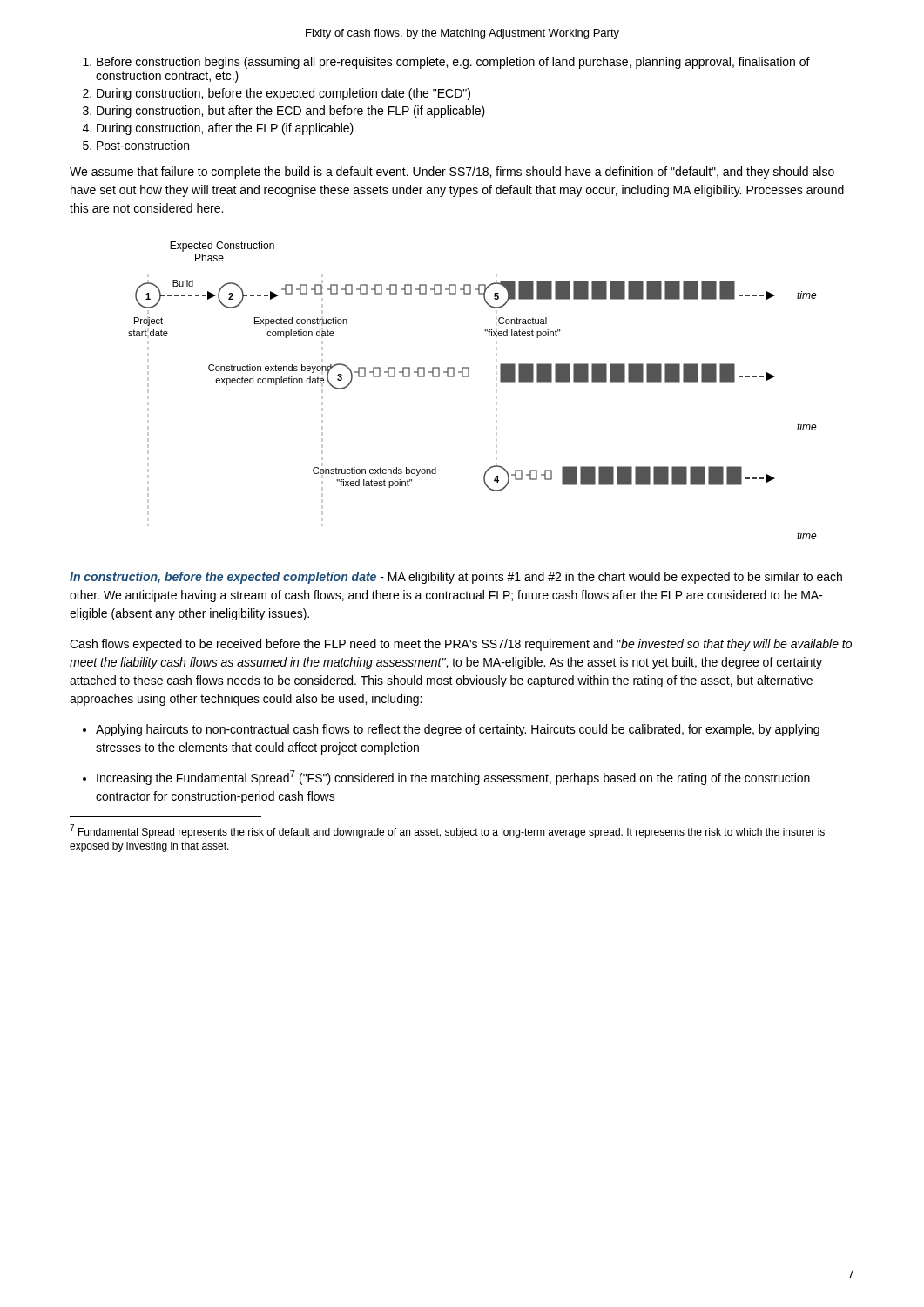Navigate to the block starting "During construction, after the"

pyautogui.click(x=225, y=129)
